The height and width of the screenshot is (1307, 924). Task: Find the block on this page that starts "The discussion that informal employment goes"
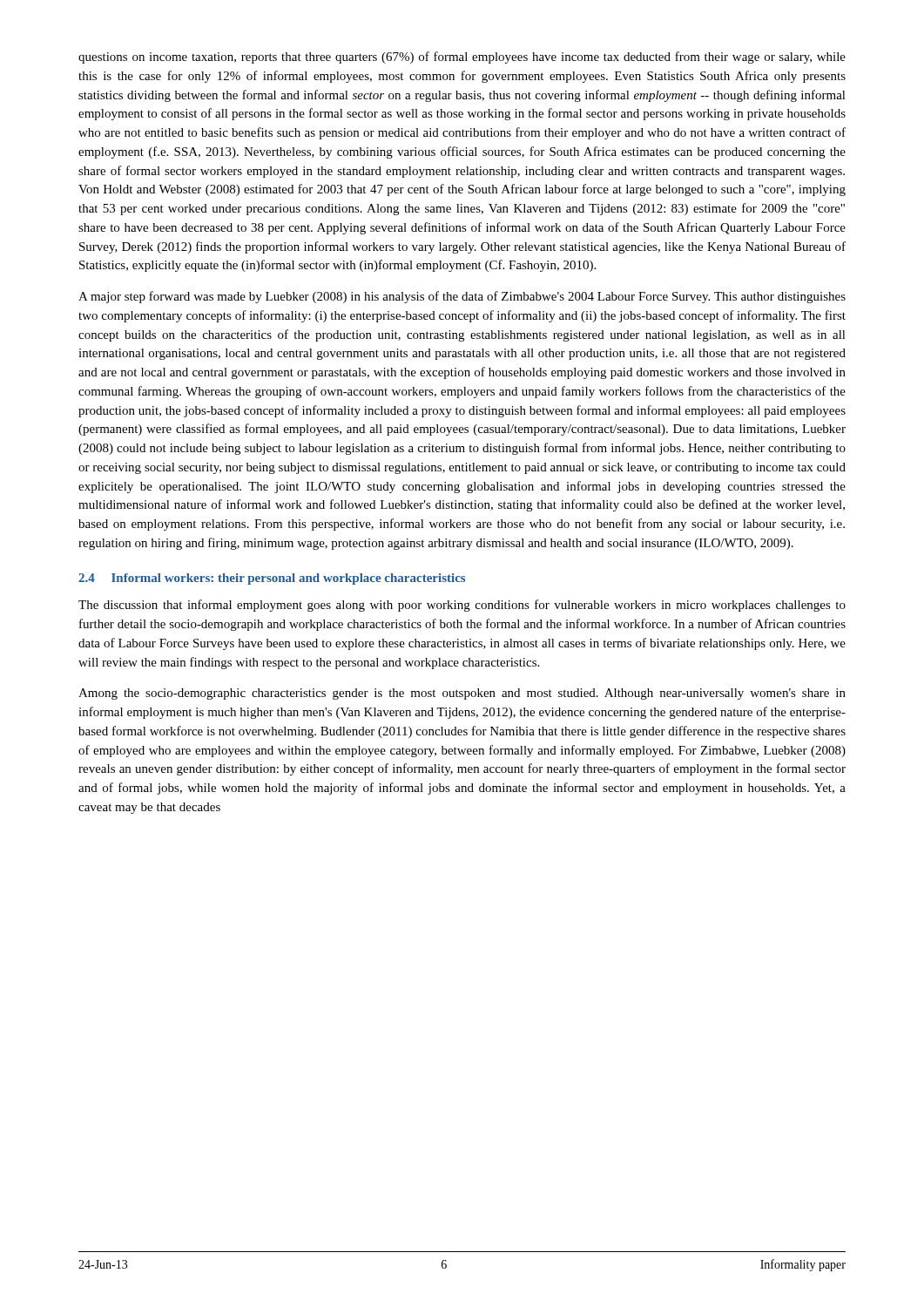(x=462, y=633)
